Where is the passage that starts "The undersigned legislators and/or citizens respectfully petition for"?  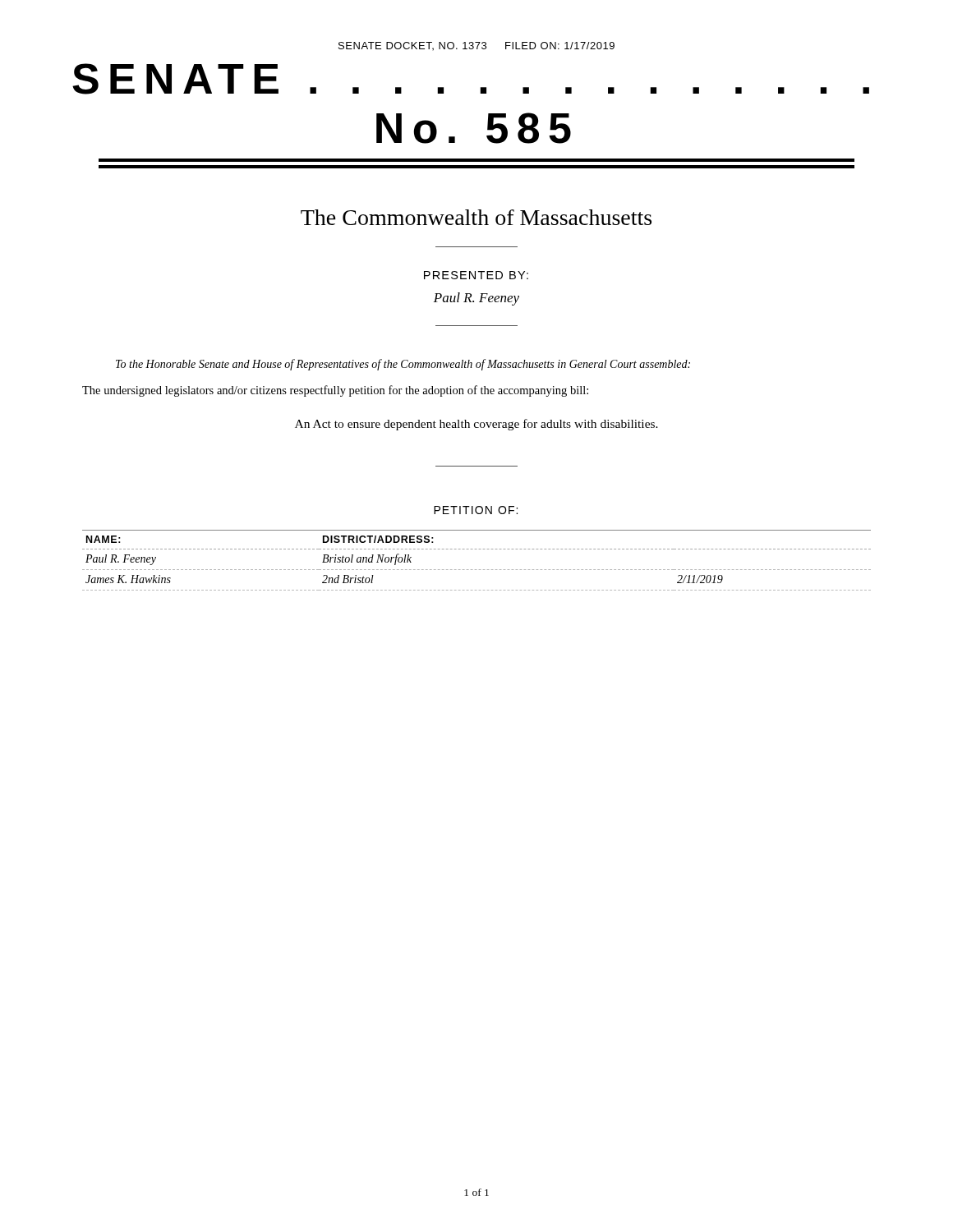[x=336, y=390]
